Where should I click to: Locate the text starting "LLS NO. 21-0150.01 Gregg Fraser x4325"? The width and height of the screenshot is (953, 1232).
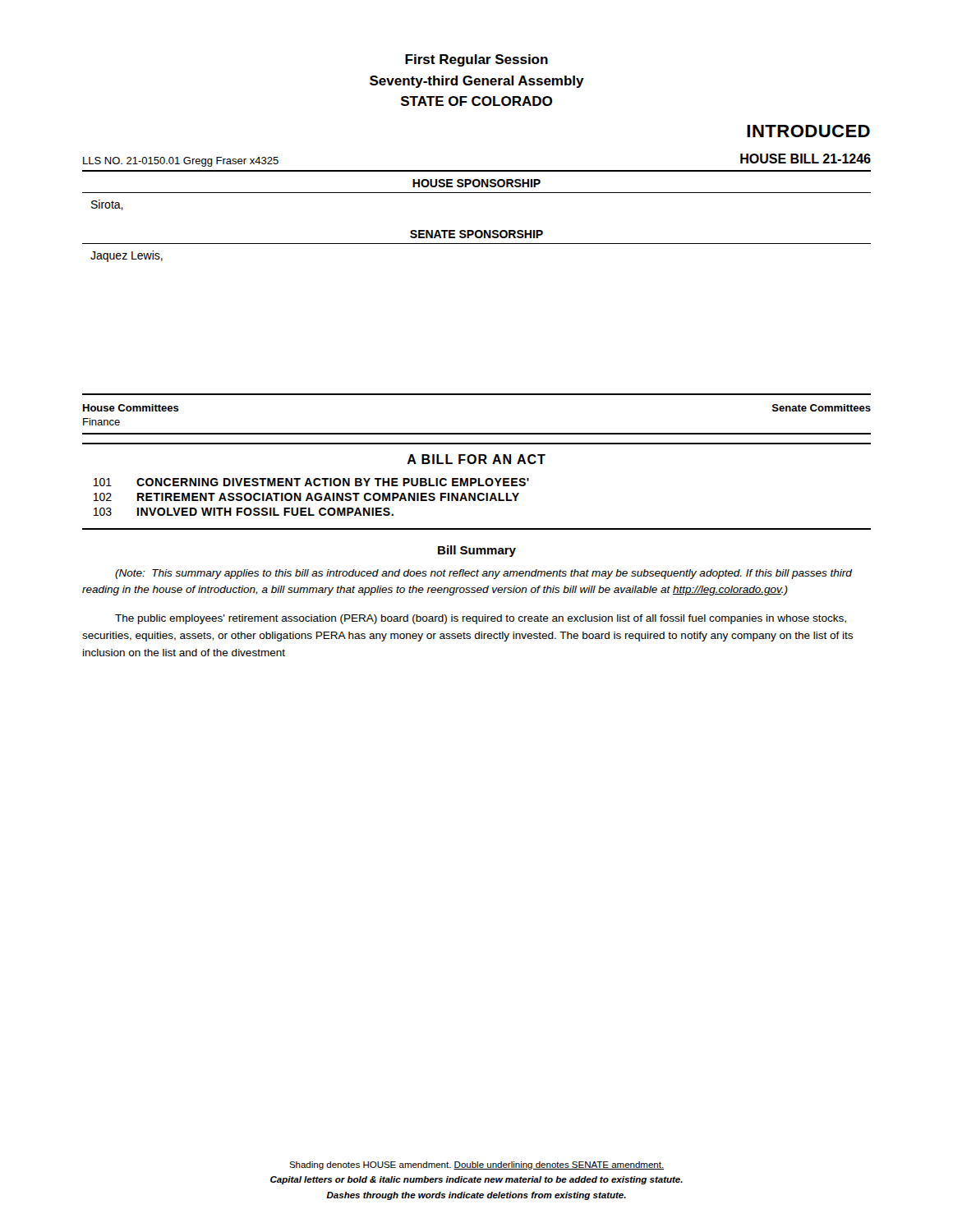coord(180,160)
